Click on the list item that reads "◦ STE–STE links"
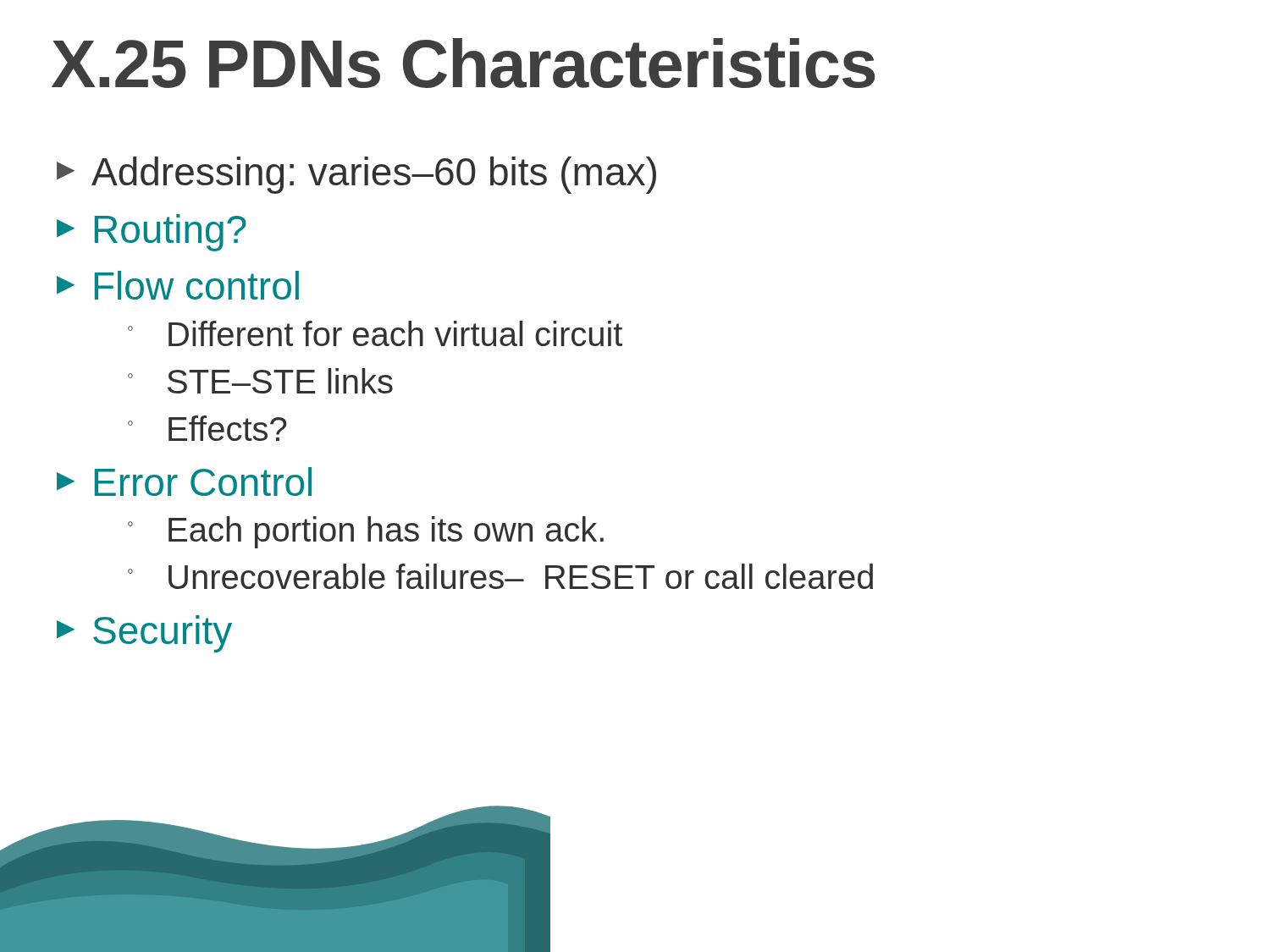The width and height of the screenshot is (1270, 952). coord(260,381)
